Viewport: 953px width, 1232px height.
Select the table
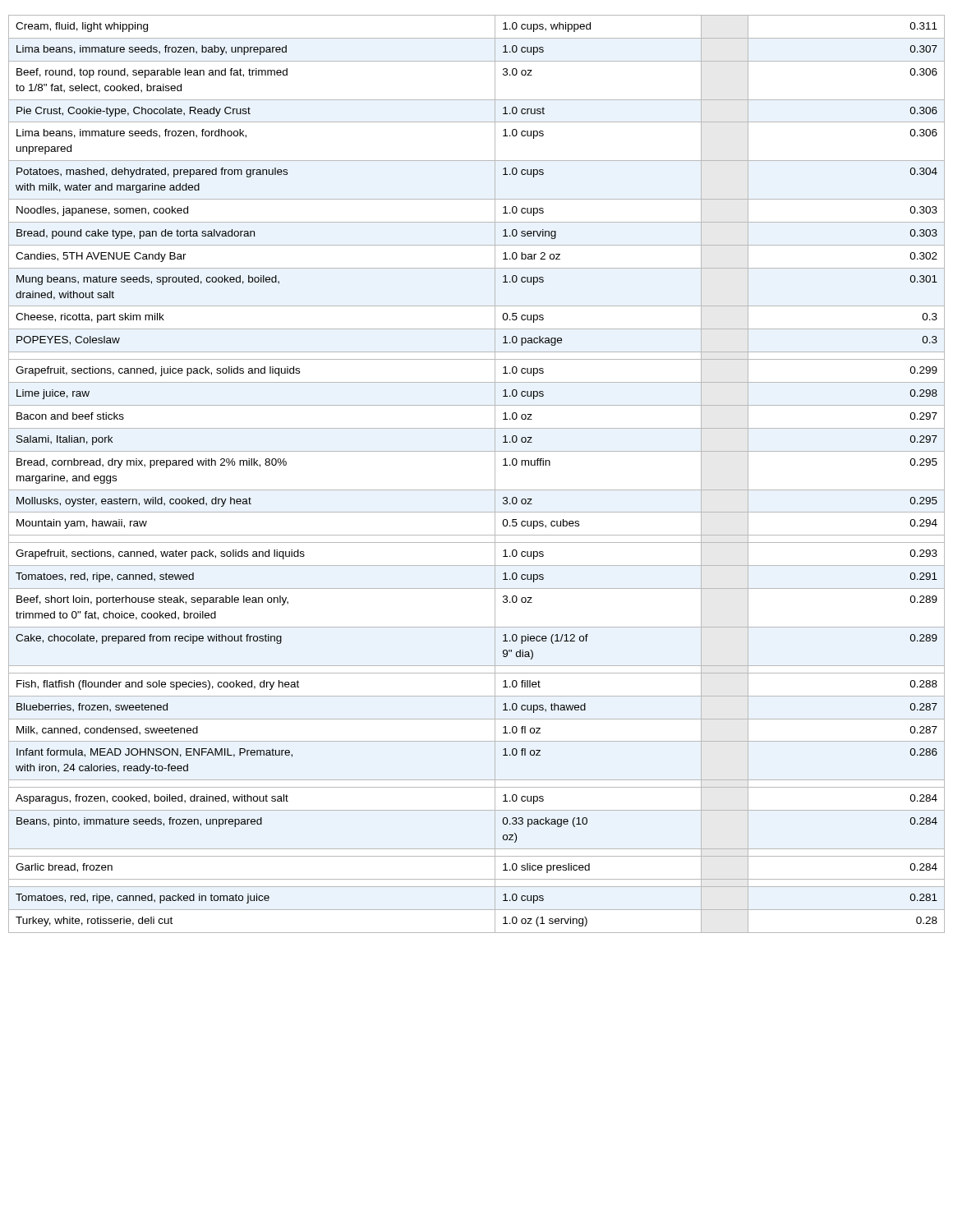(476, 474)
